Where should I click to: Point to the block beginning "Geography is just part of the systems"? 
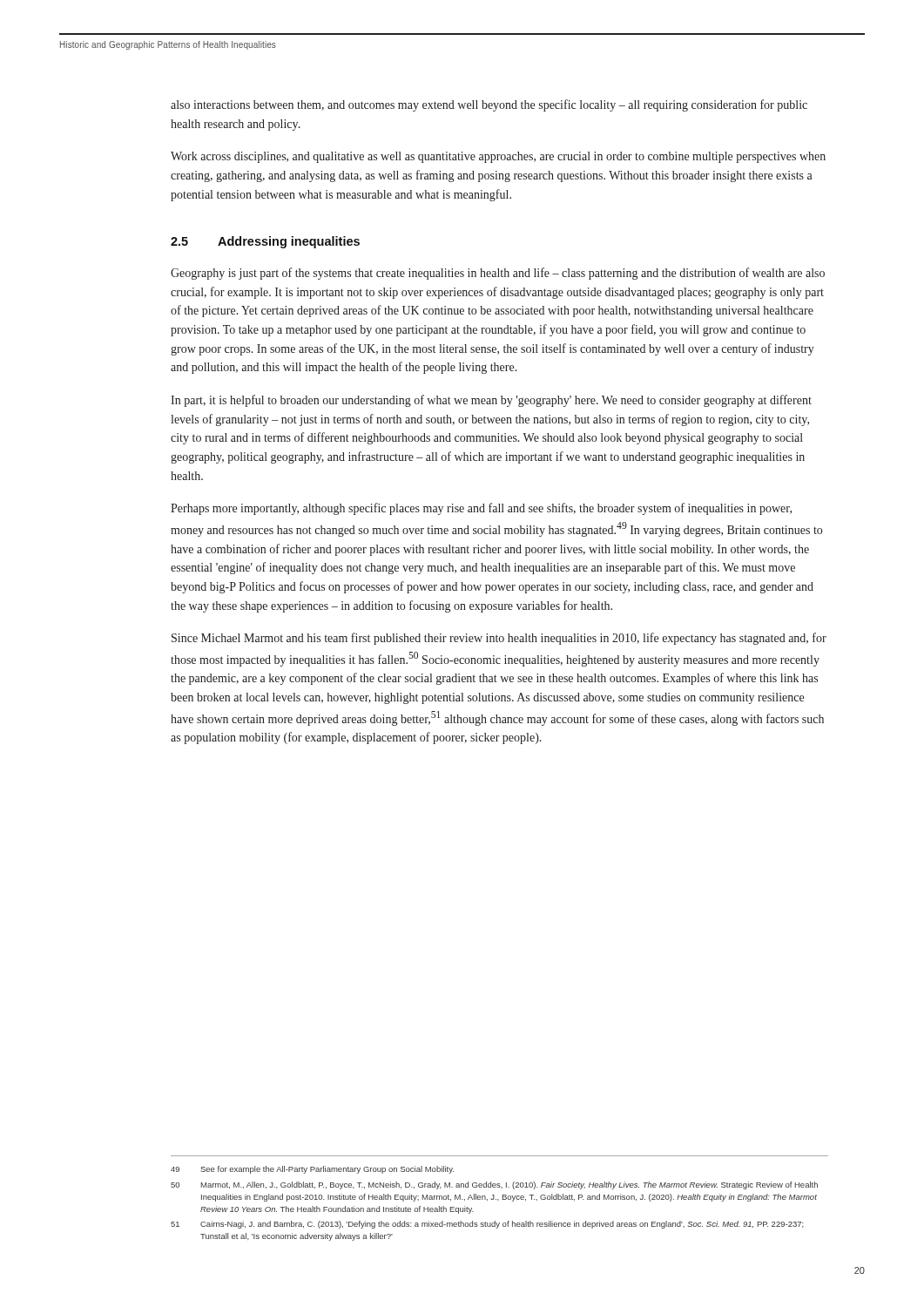click(x=498, y=320)
